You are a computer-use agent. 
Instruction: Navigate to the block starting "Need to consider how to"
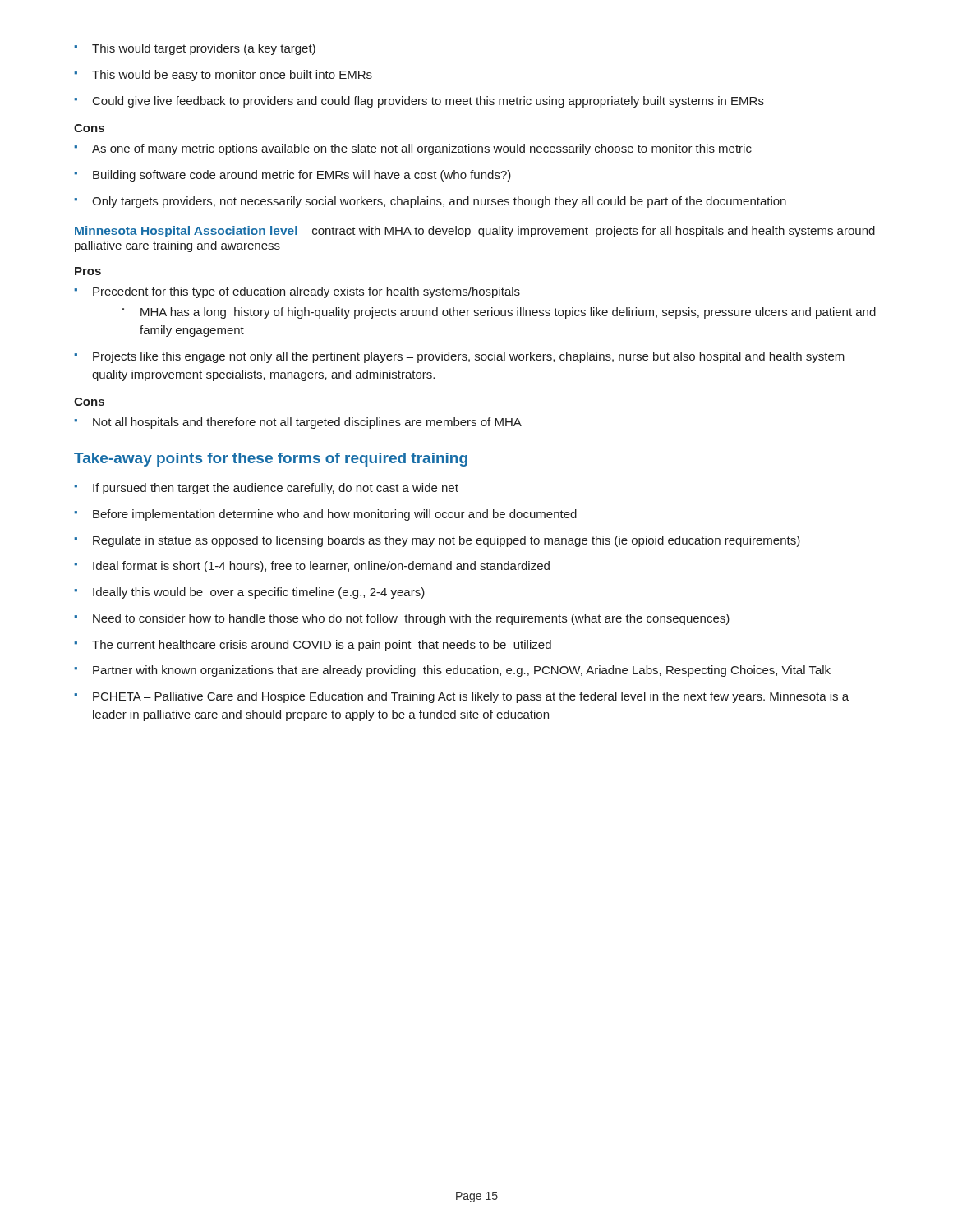[476, 618]
